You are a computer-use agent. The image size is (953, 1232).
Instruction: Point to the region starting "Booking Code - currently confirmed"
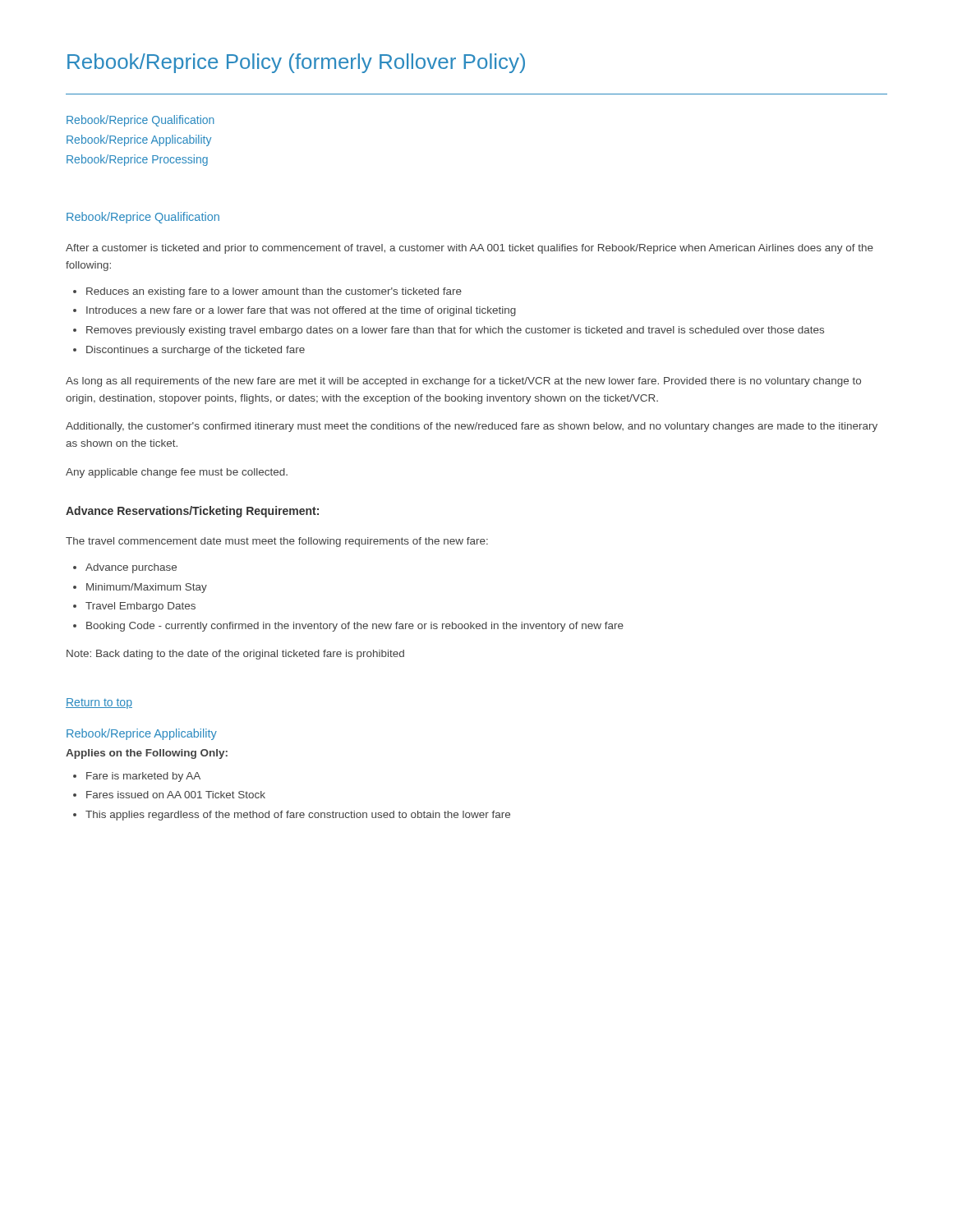point(355,625)
